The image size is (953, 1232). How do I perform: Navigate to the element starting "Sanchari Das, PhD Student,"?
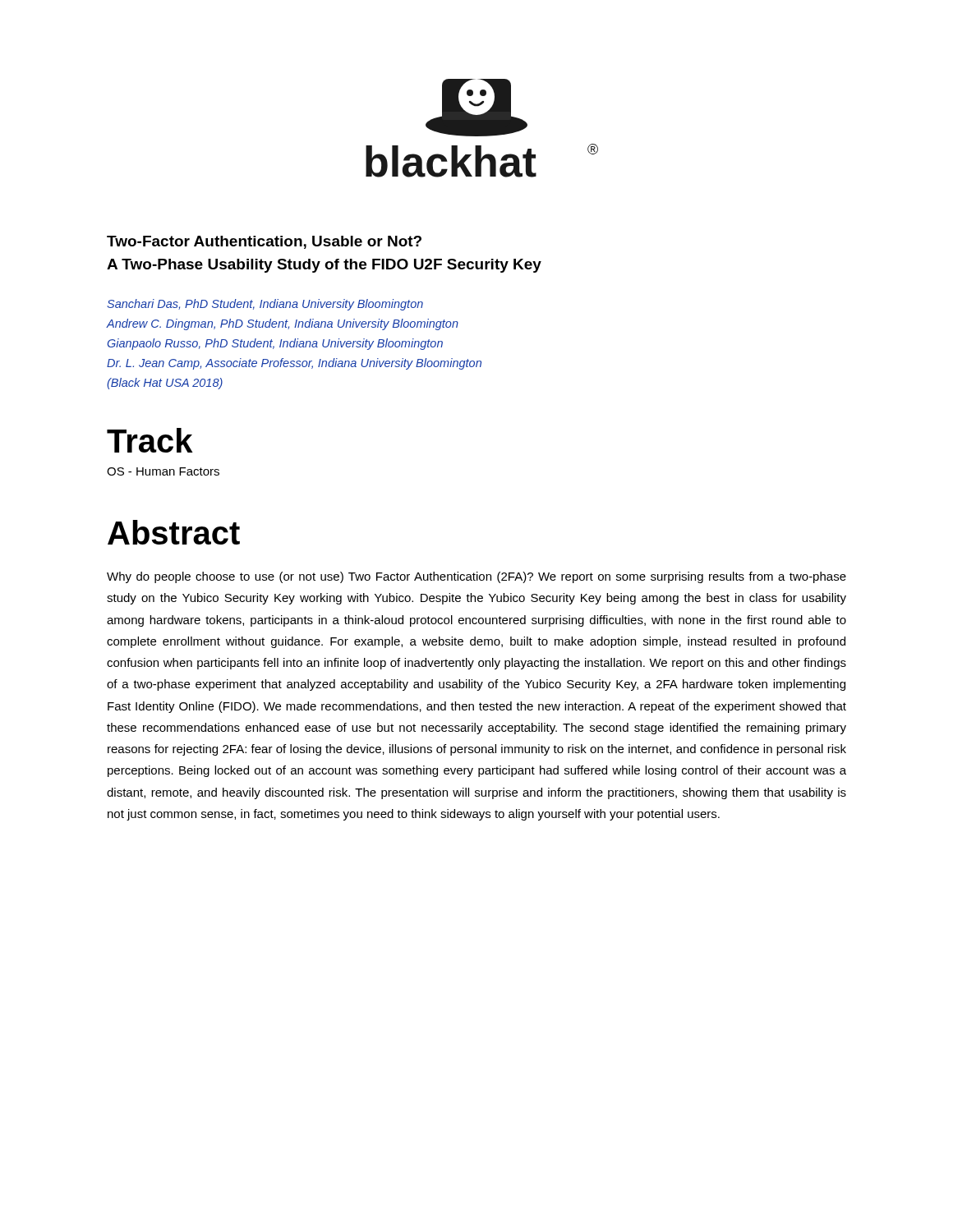(265, 305)
